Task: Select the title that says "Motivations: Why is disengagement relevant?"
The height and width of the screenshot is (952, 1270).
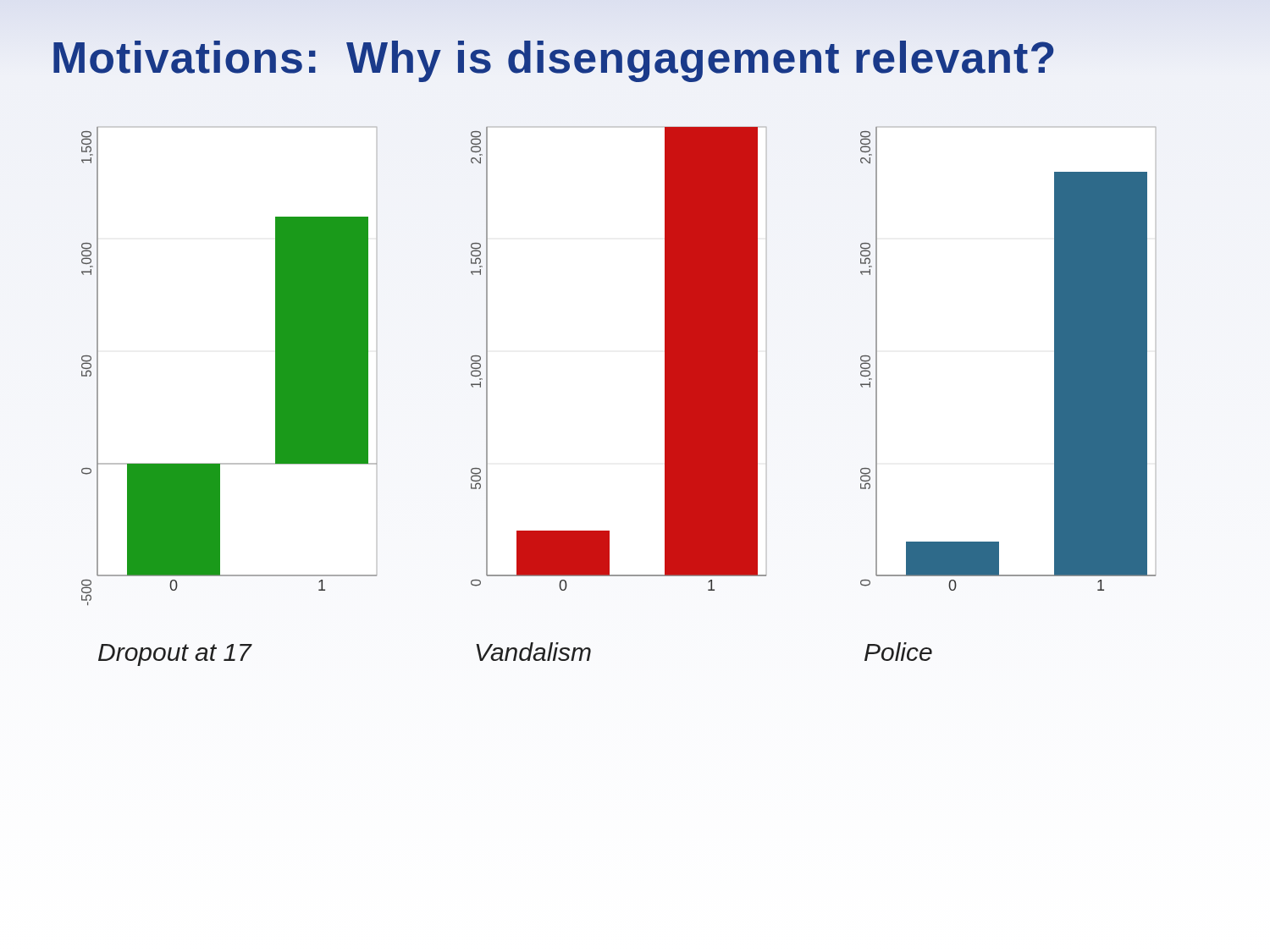Action: tap(554, 58)
